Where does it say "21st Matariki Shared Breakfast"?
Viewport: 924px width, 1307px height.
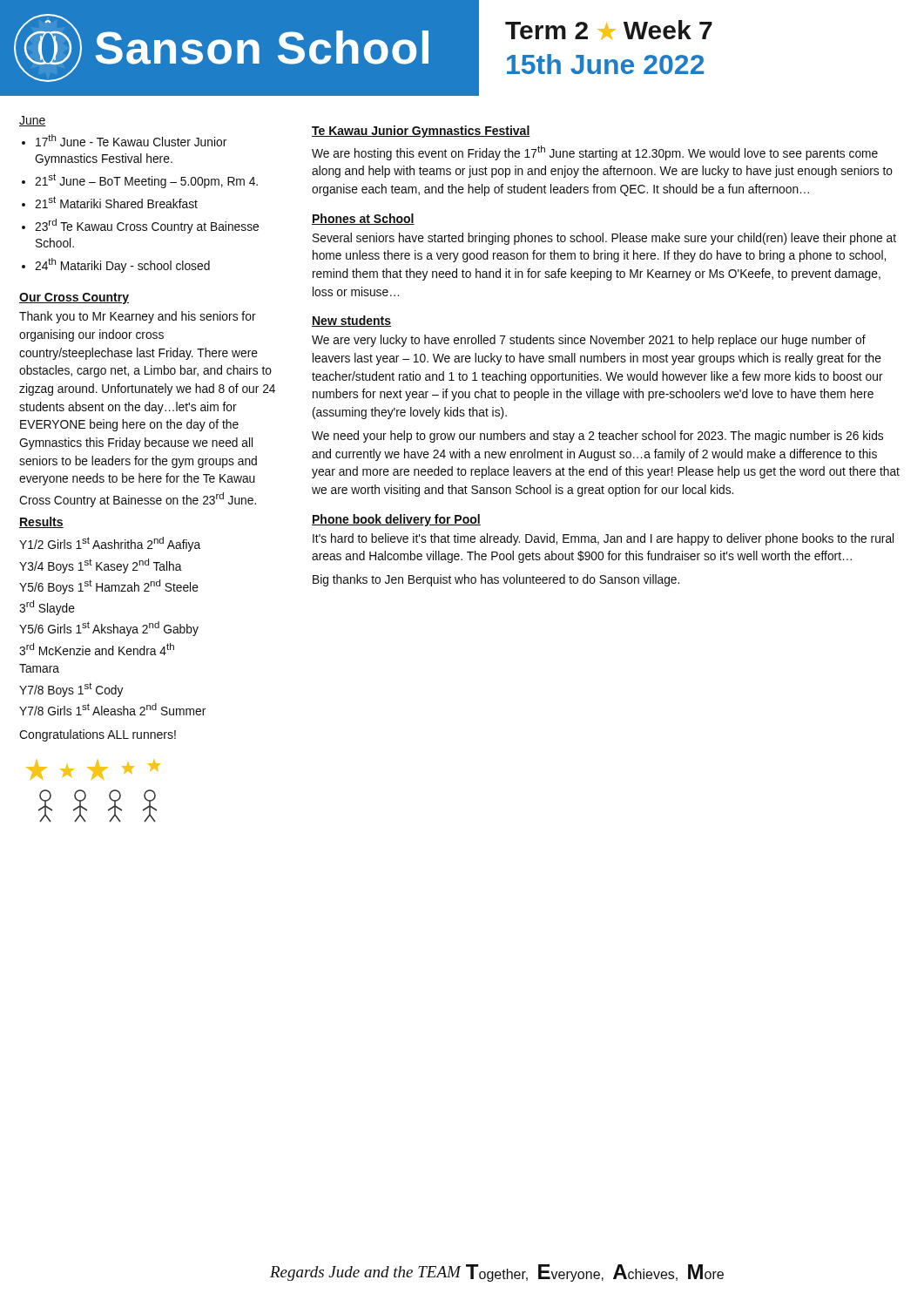click(x=116, y=203)
